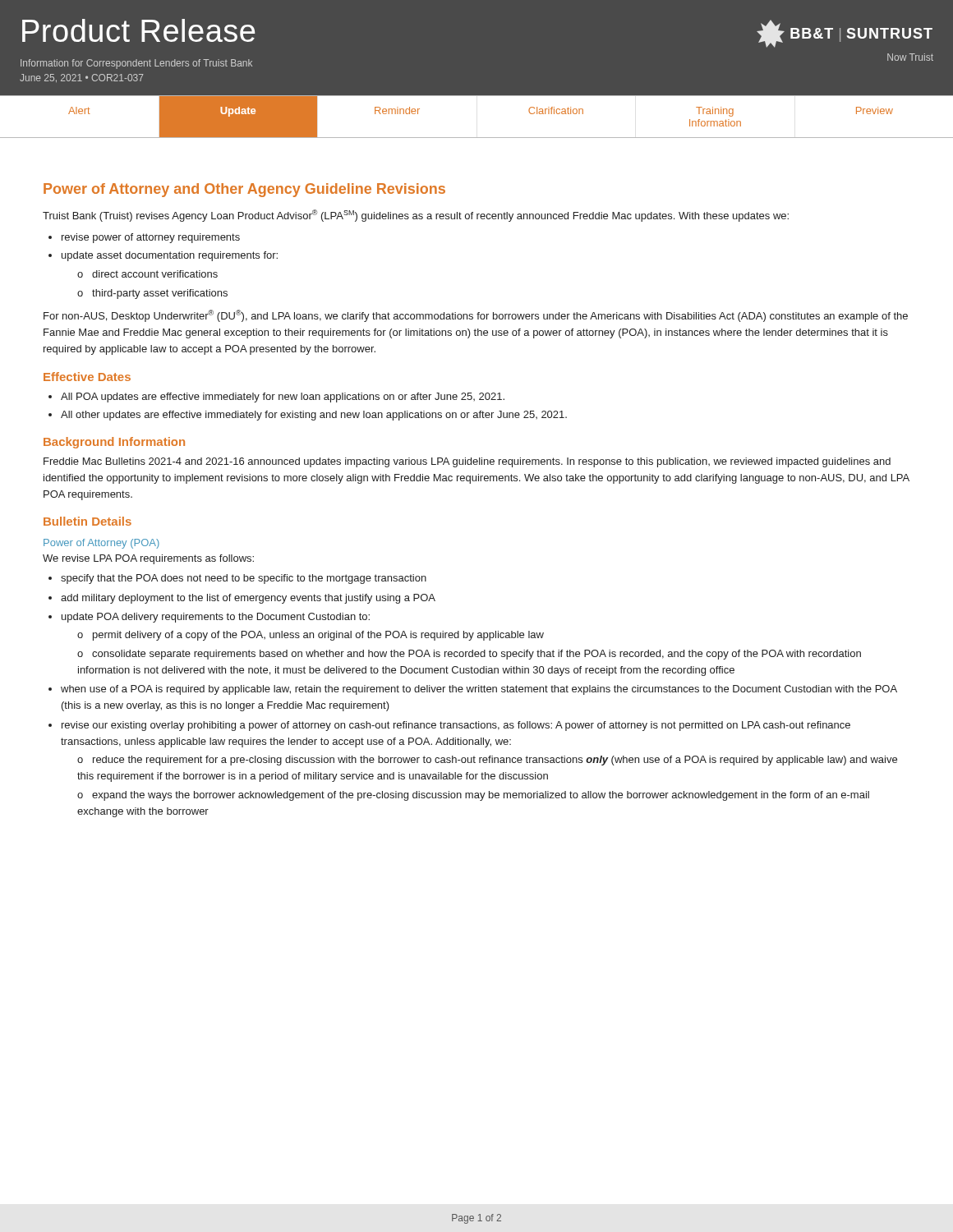Locate the list item that says "revise our existing overlay prohibiting a power of"
953x1232 pixels.
[486, 769]
